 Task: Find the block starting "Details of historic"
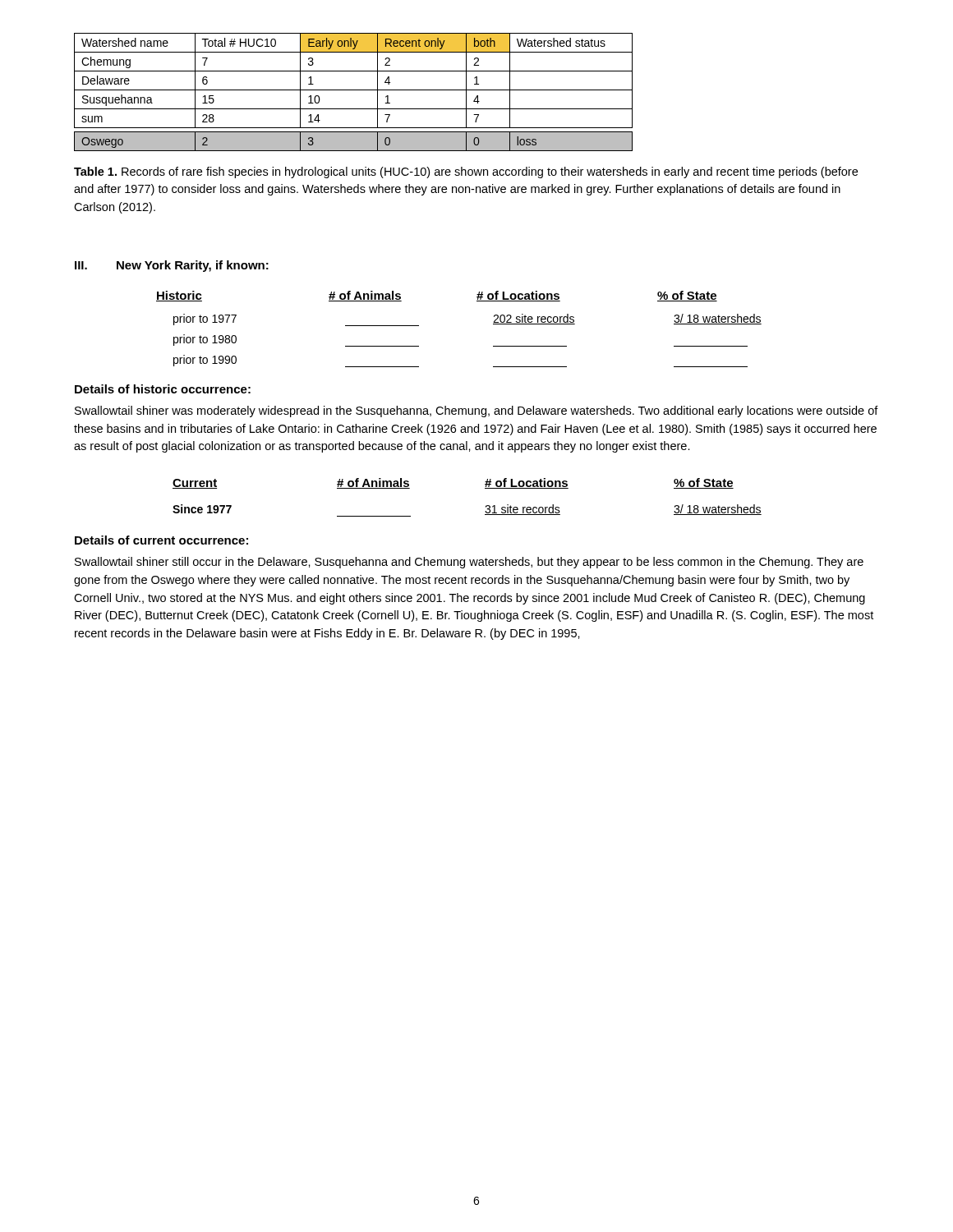pos(163,389)
